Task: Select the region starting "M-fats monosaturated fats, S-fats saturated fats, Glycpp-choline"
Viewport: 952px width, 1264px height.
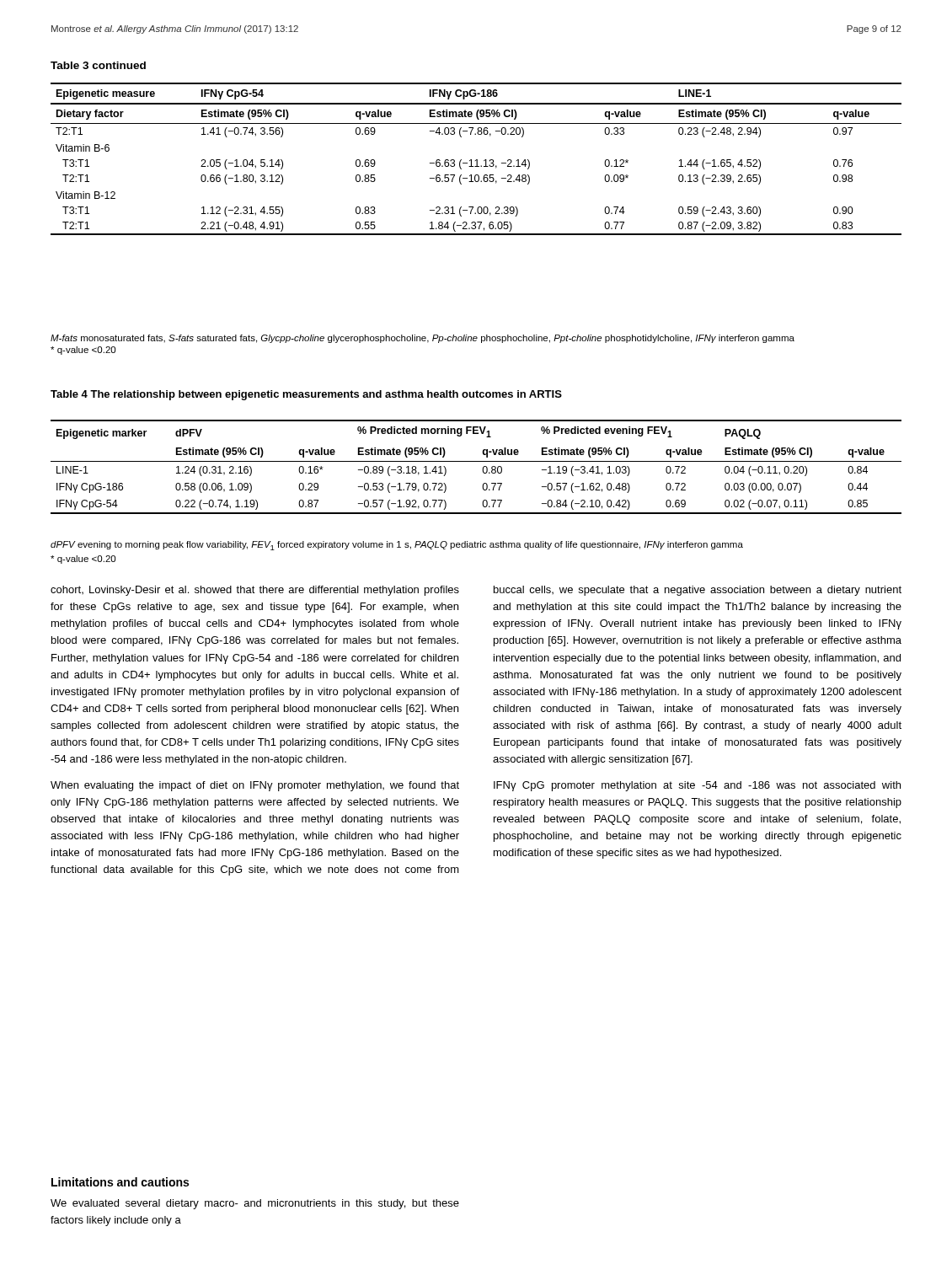Action: (x=476, y=344)
